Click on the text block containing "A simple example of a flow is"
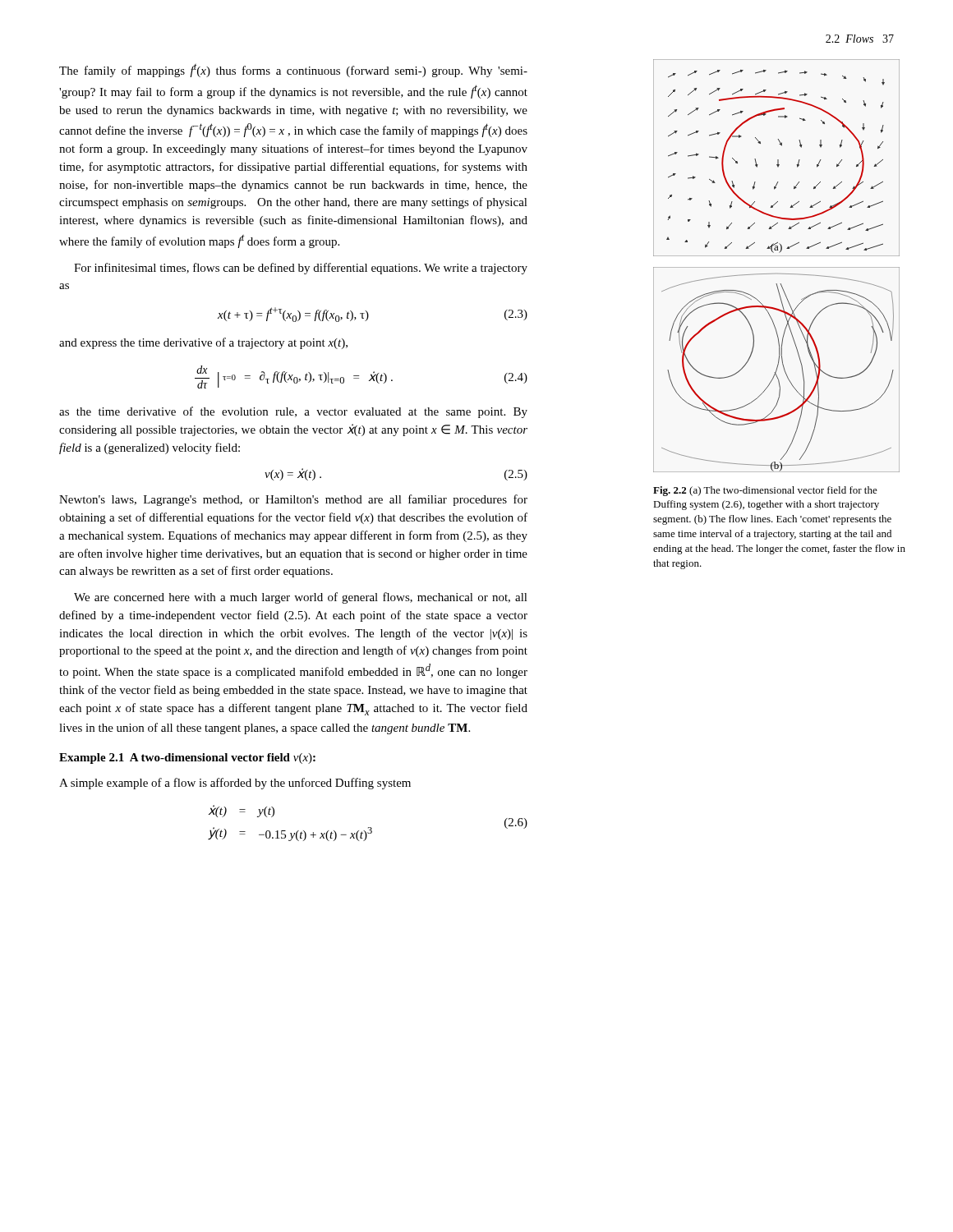Screen dimensions: 1232x953 (x=293, y=784)
